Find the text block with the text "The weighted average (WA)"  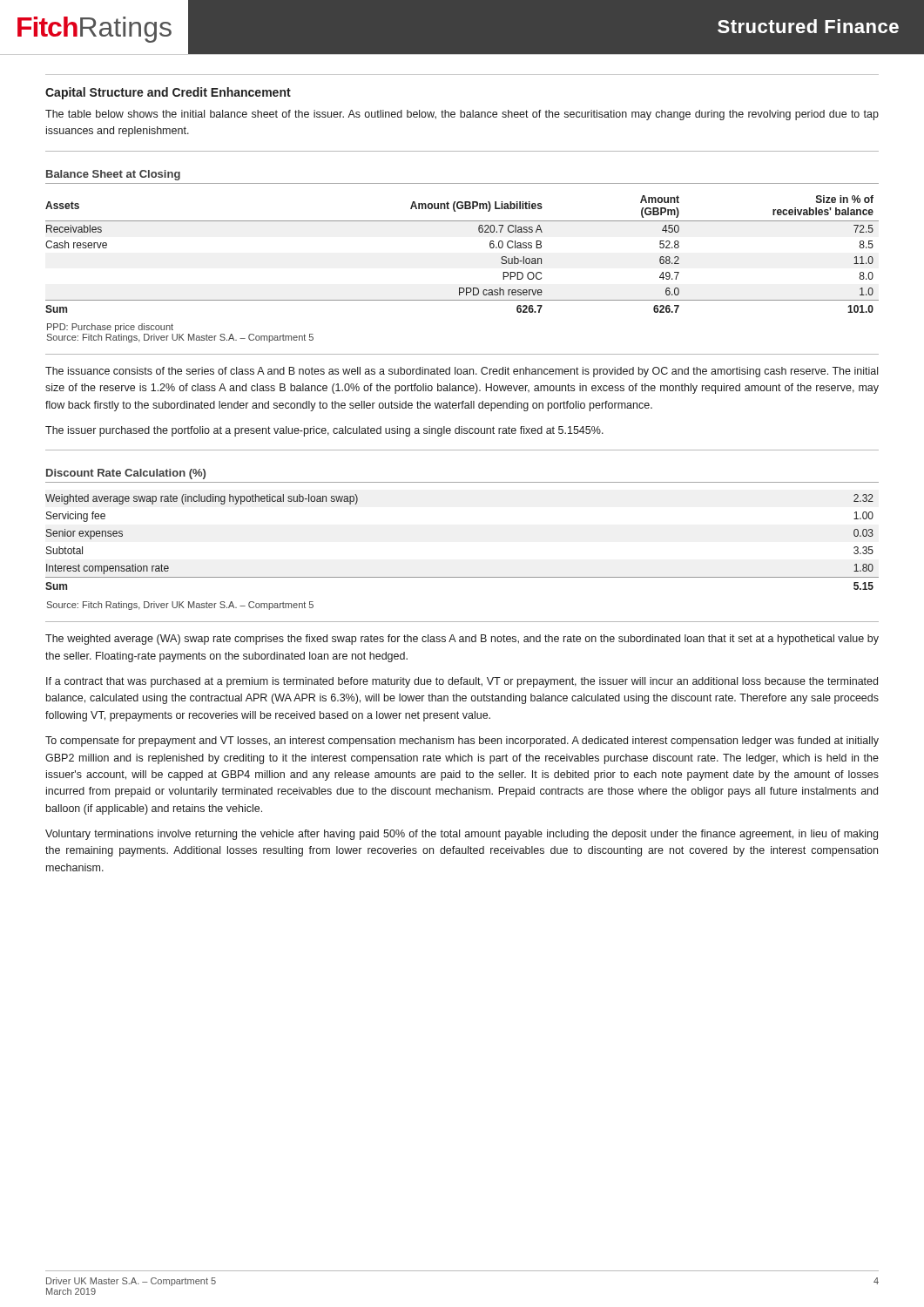coord(462,647)
